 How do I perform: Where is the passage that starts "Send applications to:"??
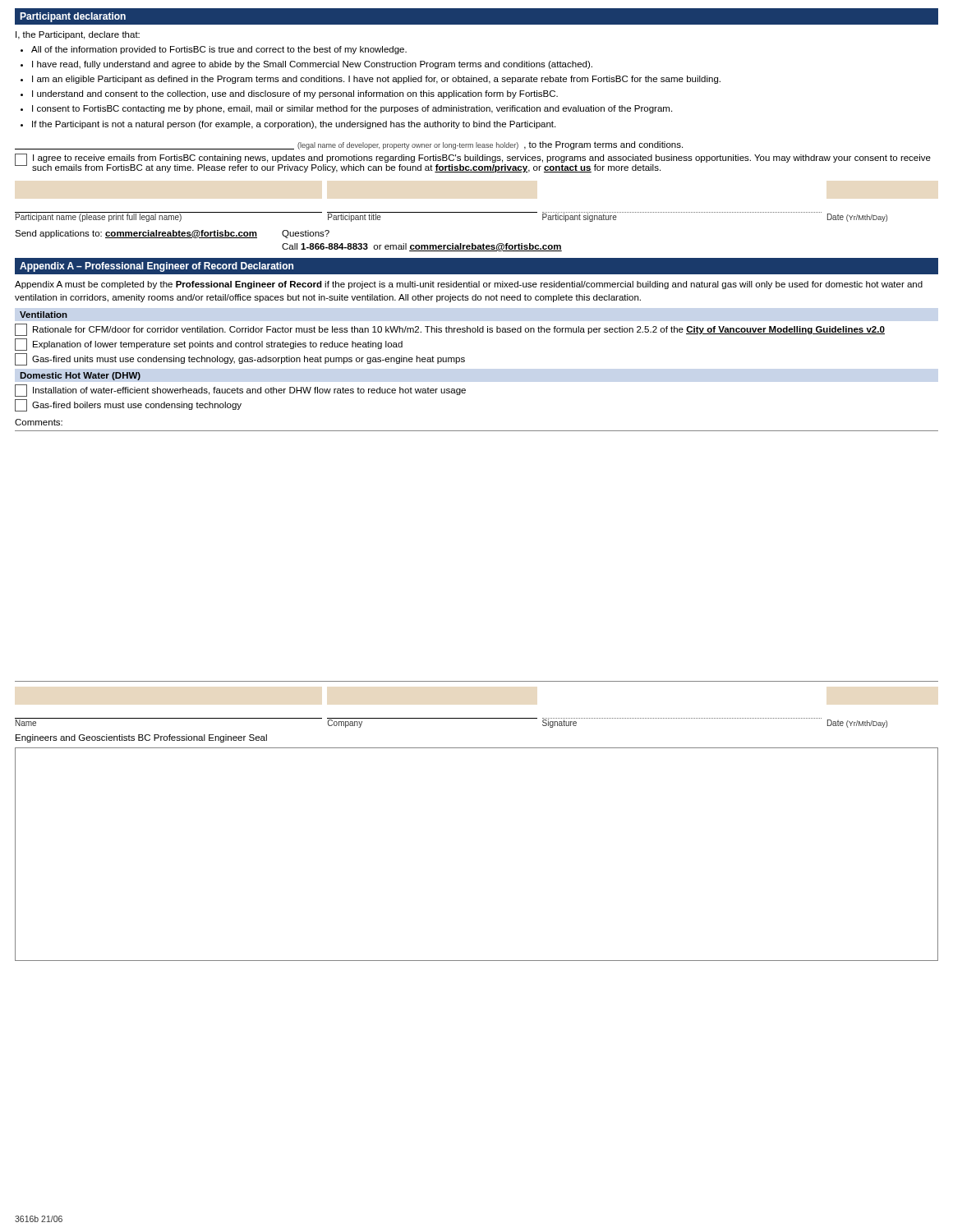click(288, 240)
